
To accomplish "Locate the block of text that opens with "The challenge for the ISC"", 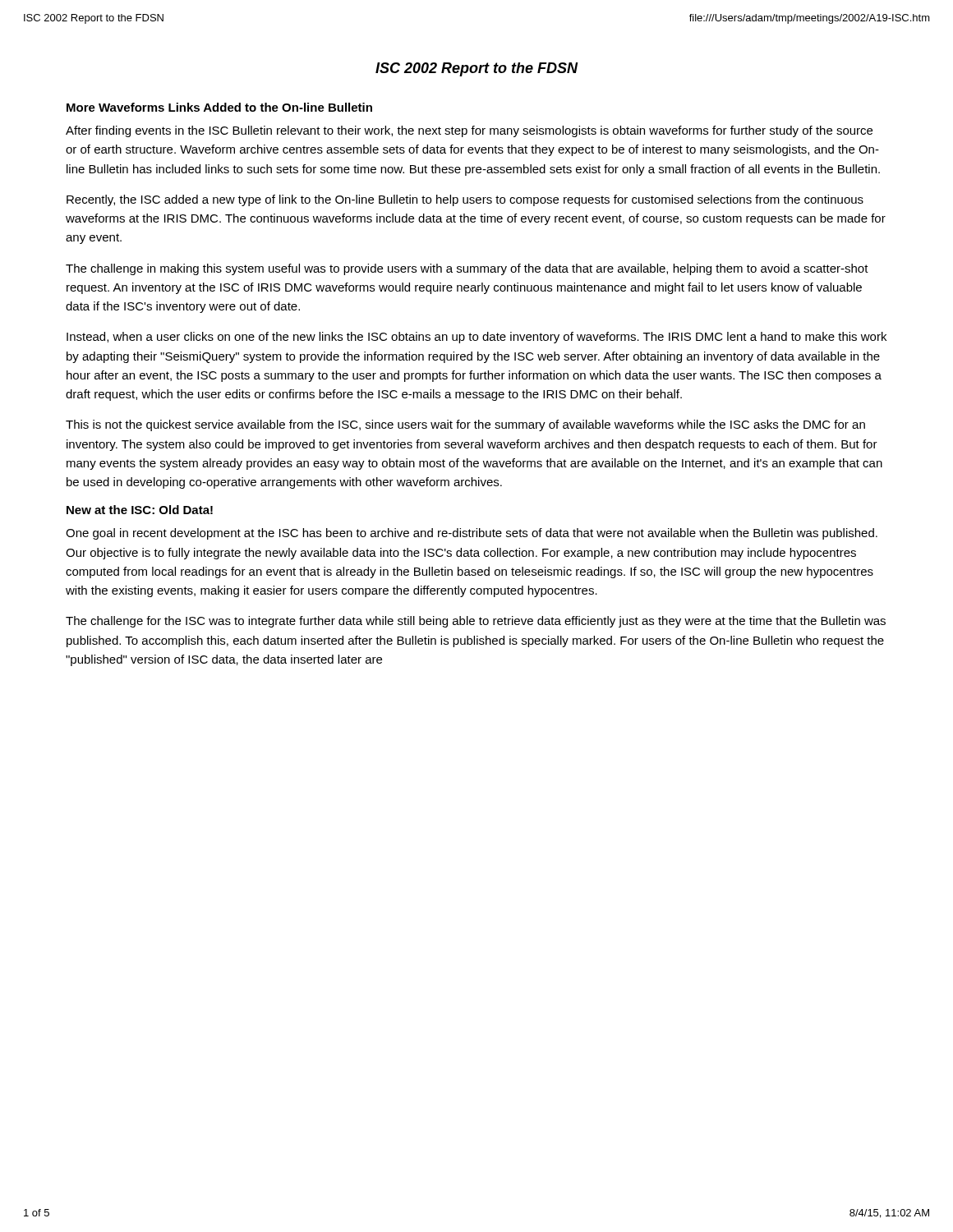I will point(476,640).
